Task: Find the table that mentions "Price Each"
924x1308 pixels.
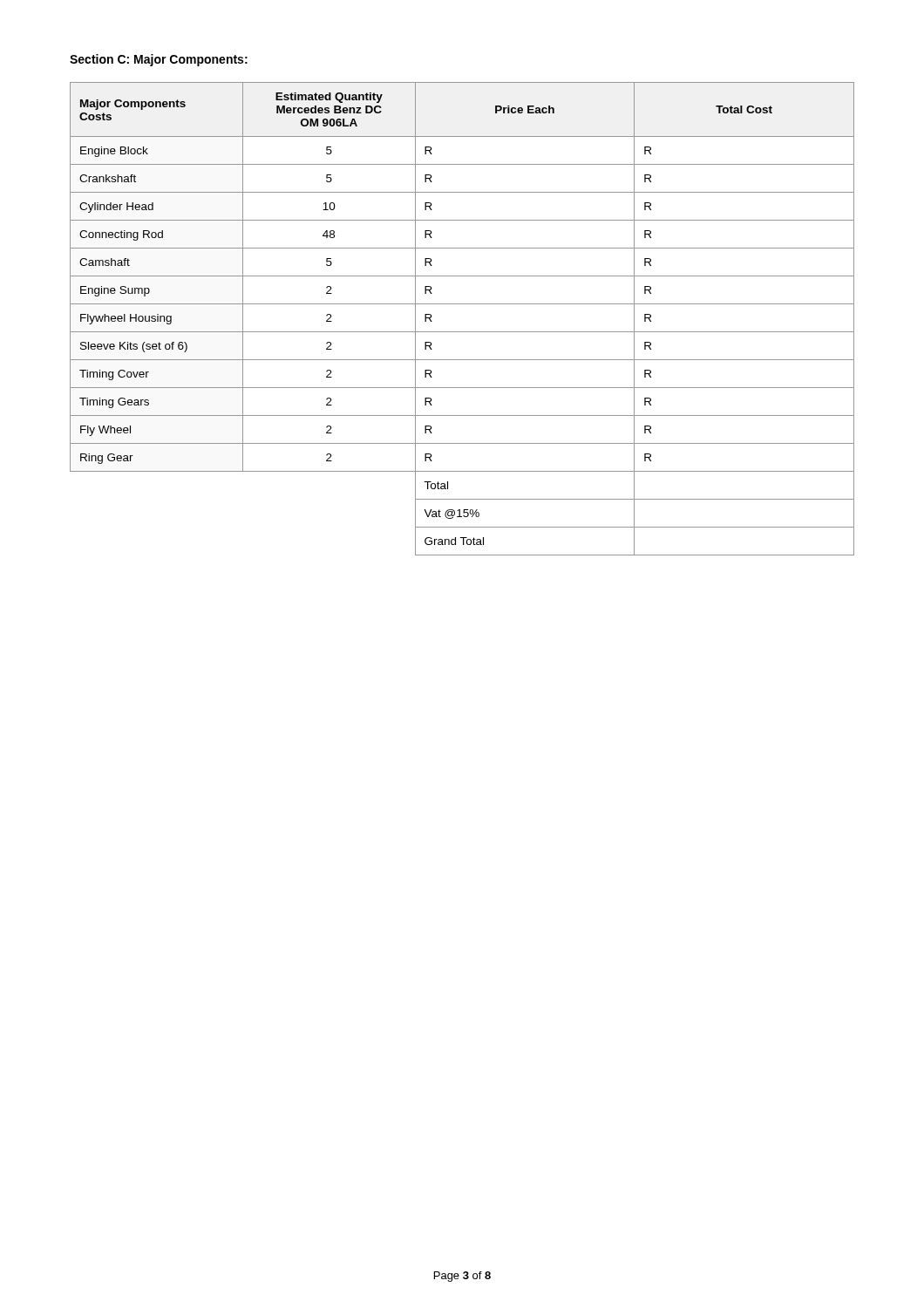Action: (462, 319)
